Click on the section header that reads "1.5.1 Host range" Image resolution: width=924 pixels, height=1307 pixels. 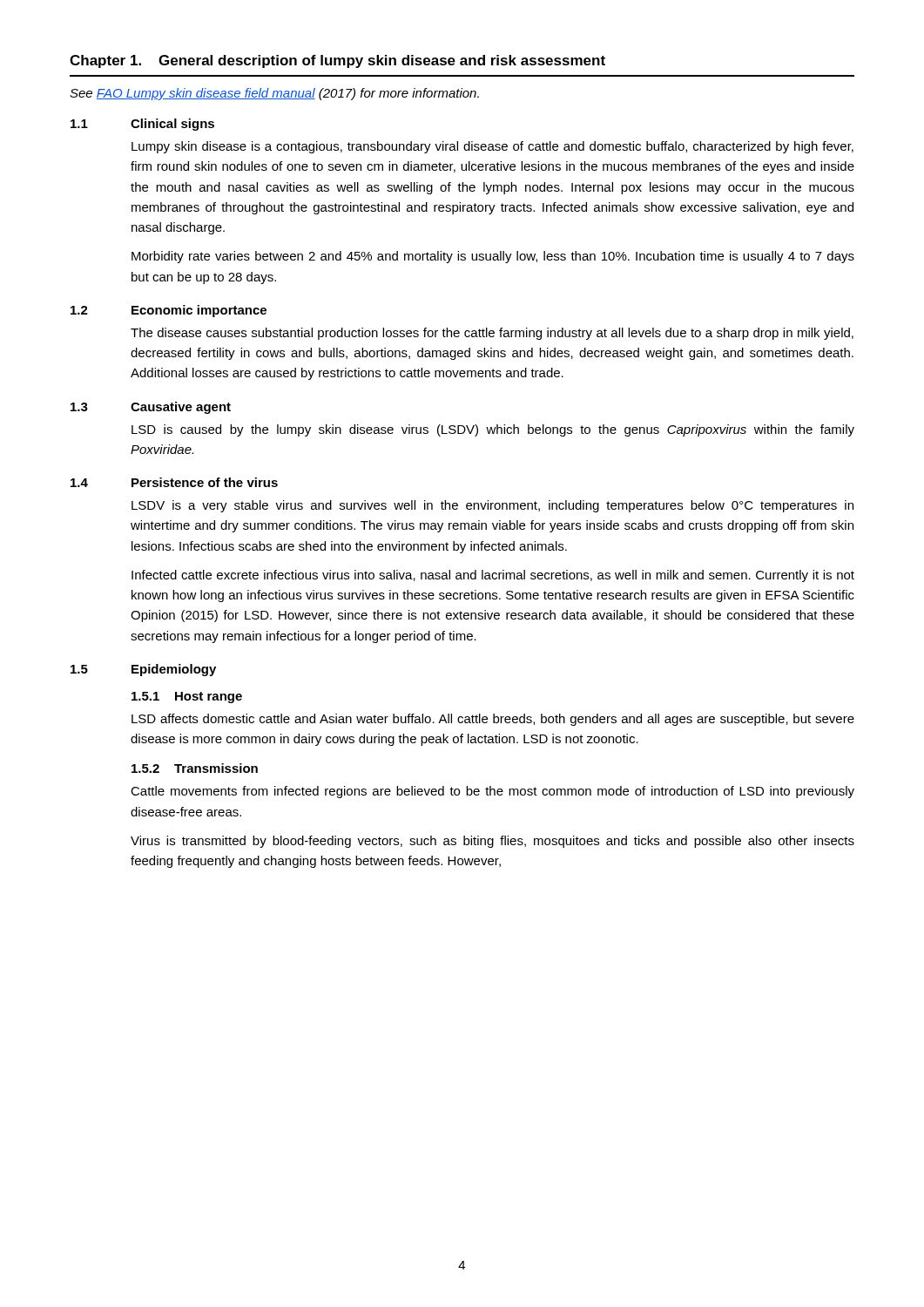[187, 696]
